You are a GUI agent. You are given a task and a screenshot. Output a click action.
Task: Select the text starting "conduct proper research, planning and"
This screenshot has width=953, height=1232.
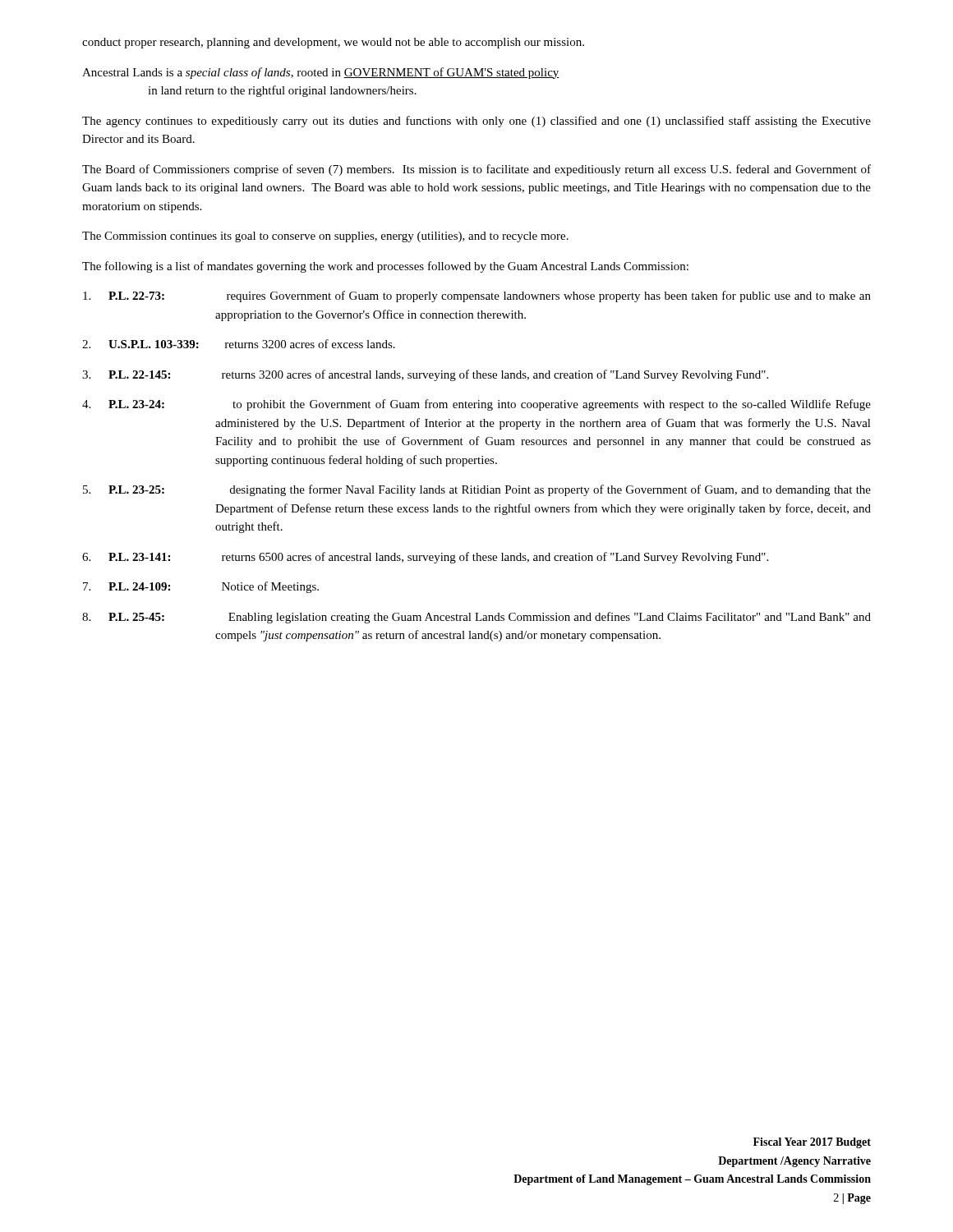pyautogui.click(x=334, y=42)
